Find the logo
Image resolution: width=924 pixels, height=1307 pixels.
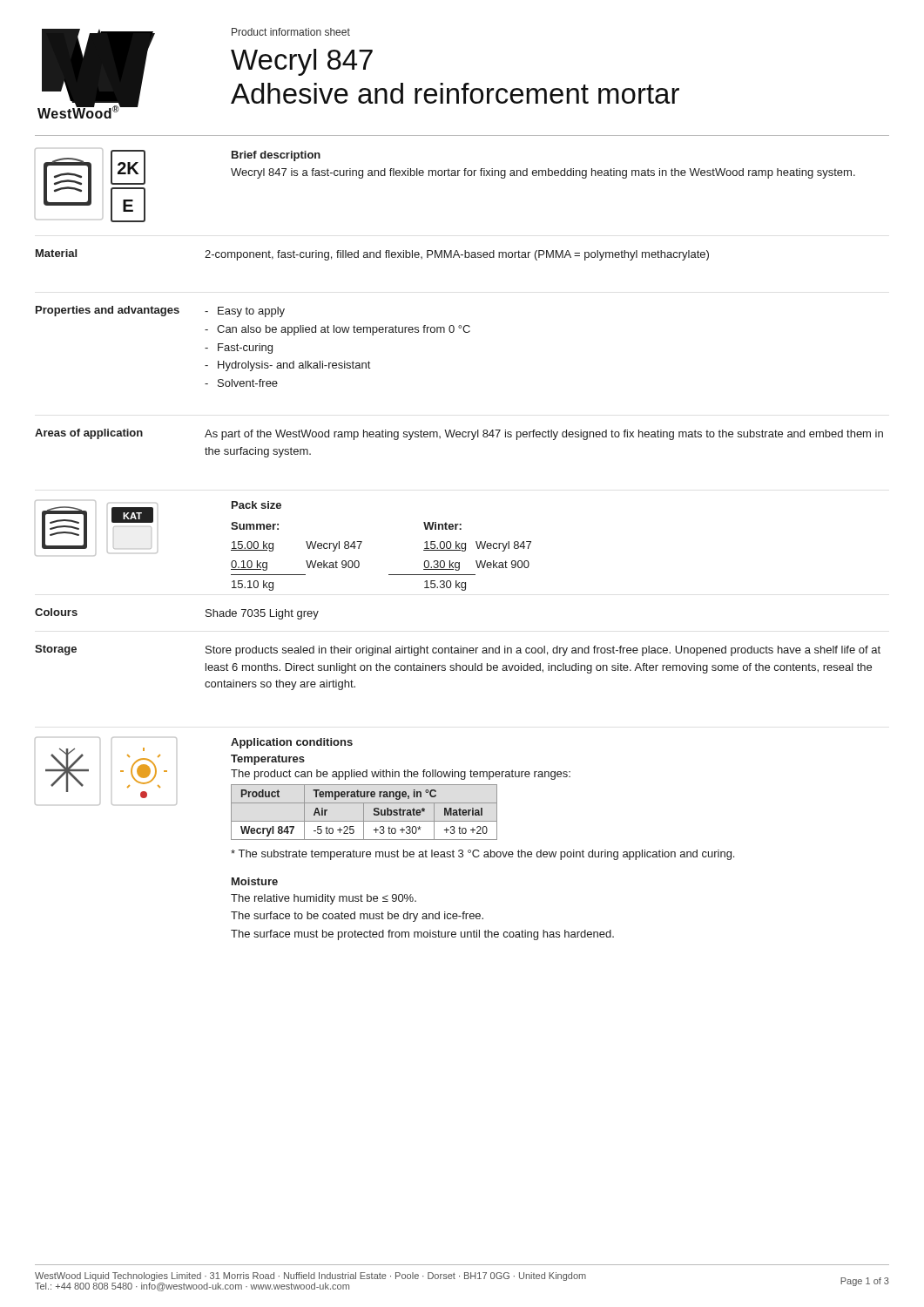(x=114, y=72)
